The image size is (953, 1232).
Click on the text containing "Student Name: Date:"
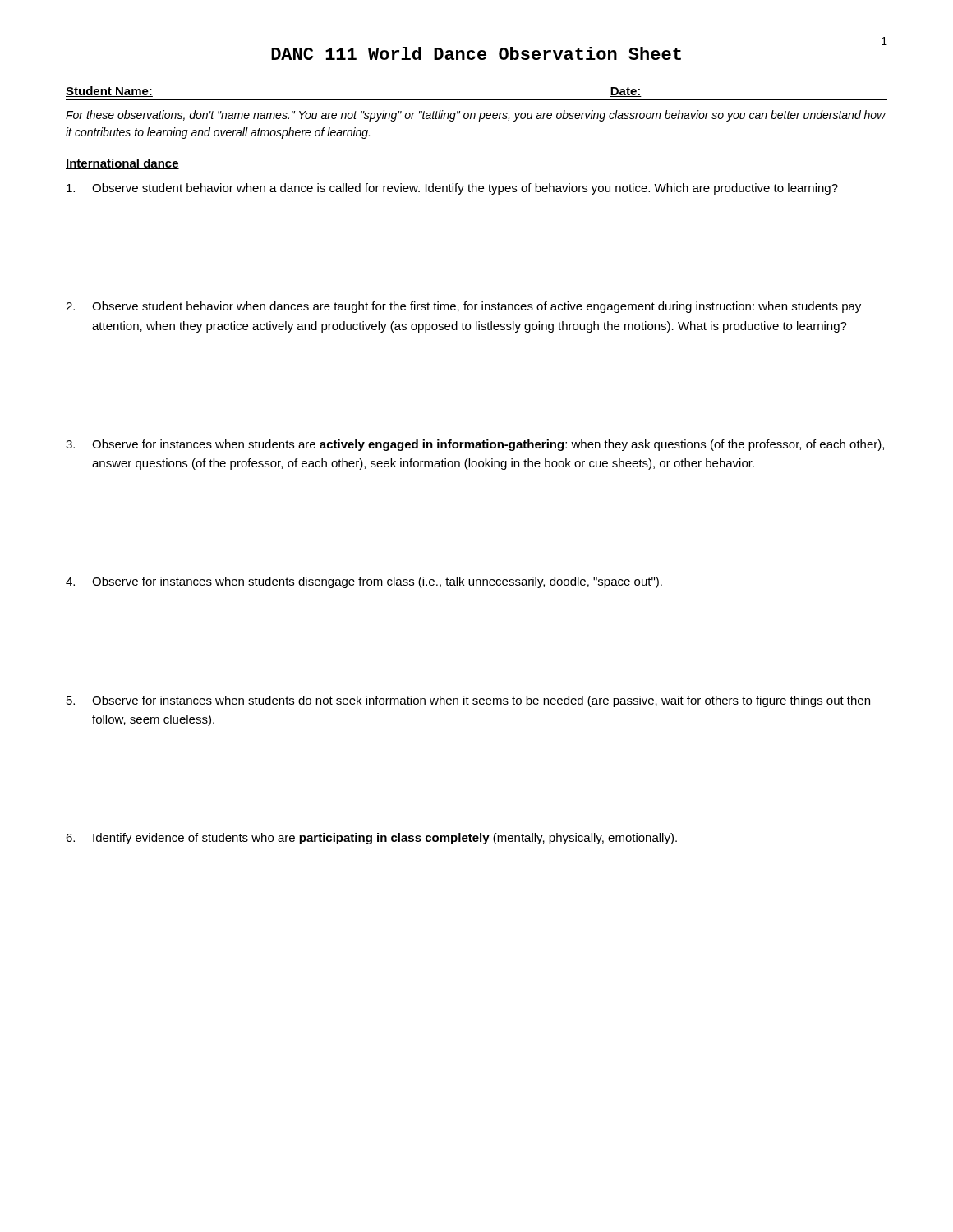pyautogui.click(x=476, y=91)
